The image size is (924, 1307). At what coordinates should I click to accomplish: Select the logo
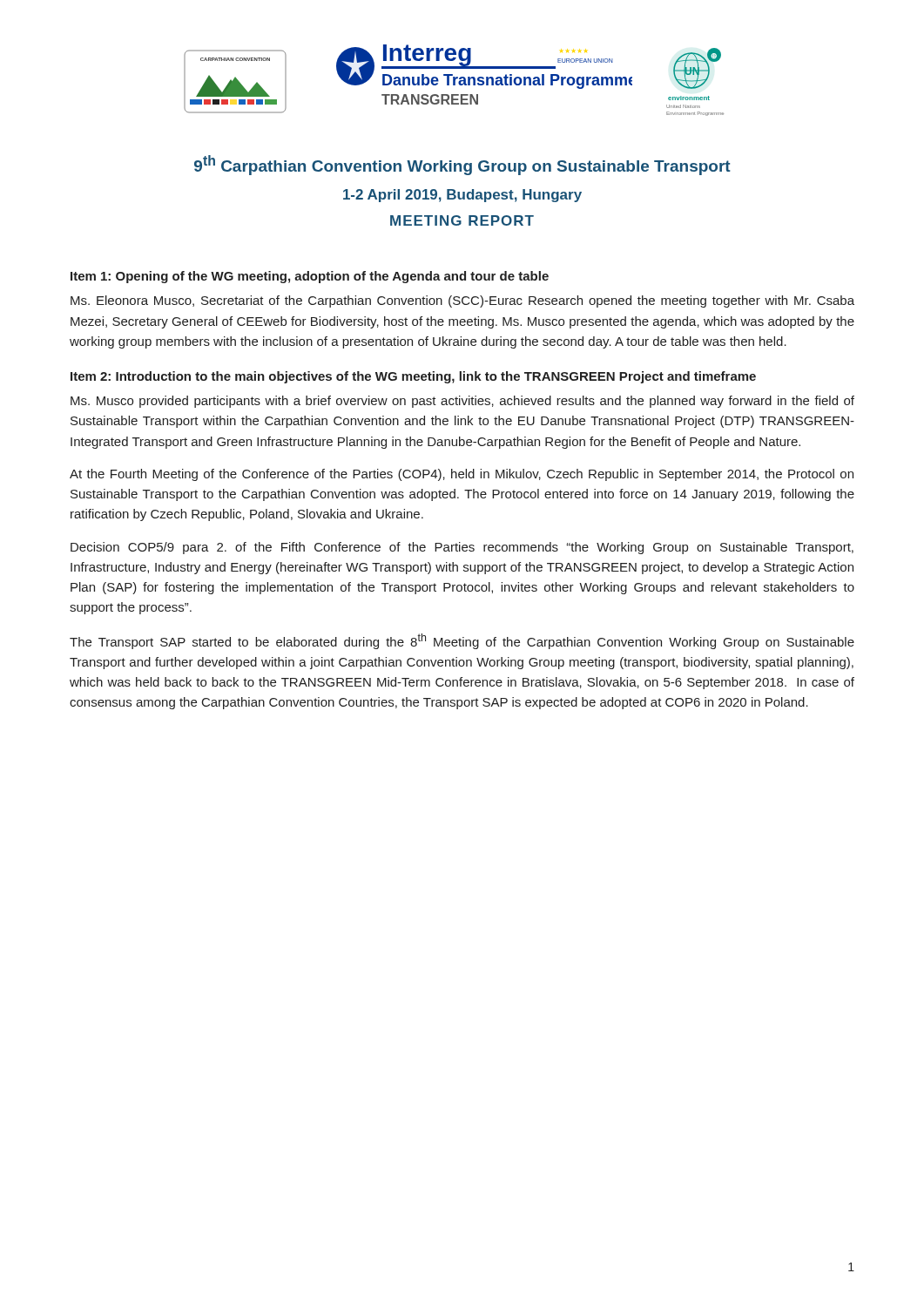[x=462, y=81]
